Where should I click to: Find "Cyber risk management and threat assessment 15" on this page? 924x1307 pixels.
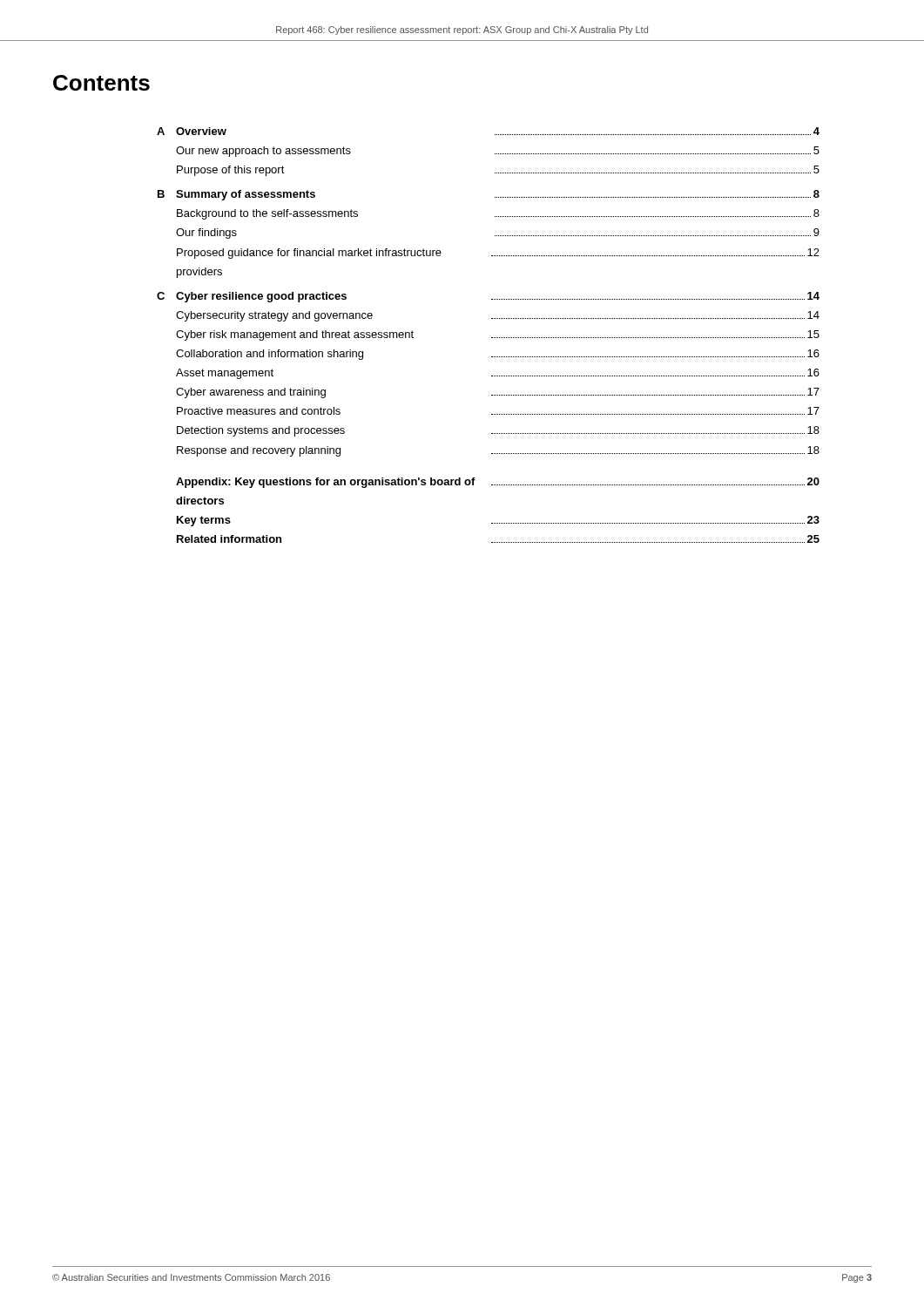click(x=498, y=335)
